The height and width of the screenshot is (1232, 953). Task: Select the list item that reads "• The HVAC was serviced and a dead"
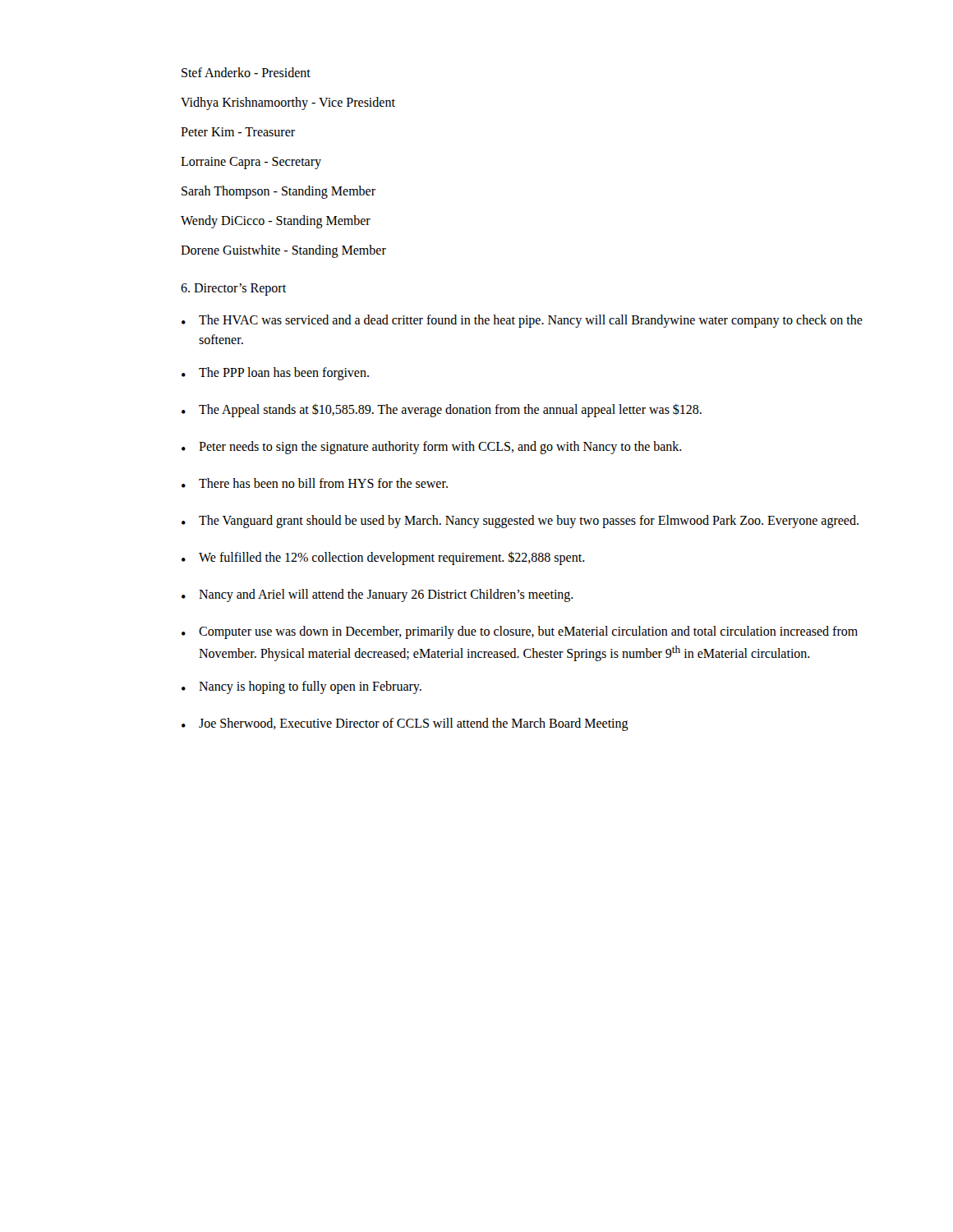[526, 330]
